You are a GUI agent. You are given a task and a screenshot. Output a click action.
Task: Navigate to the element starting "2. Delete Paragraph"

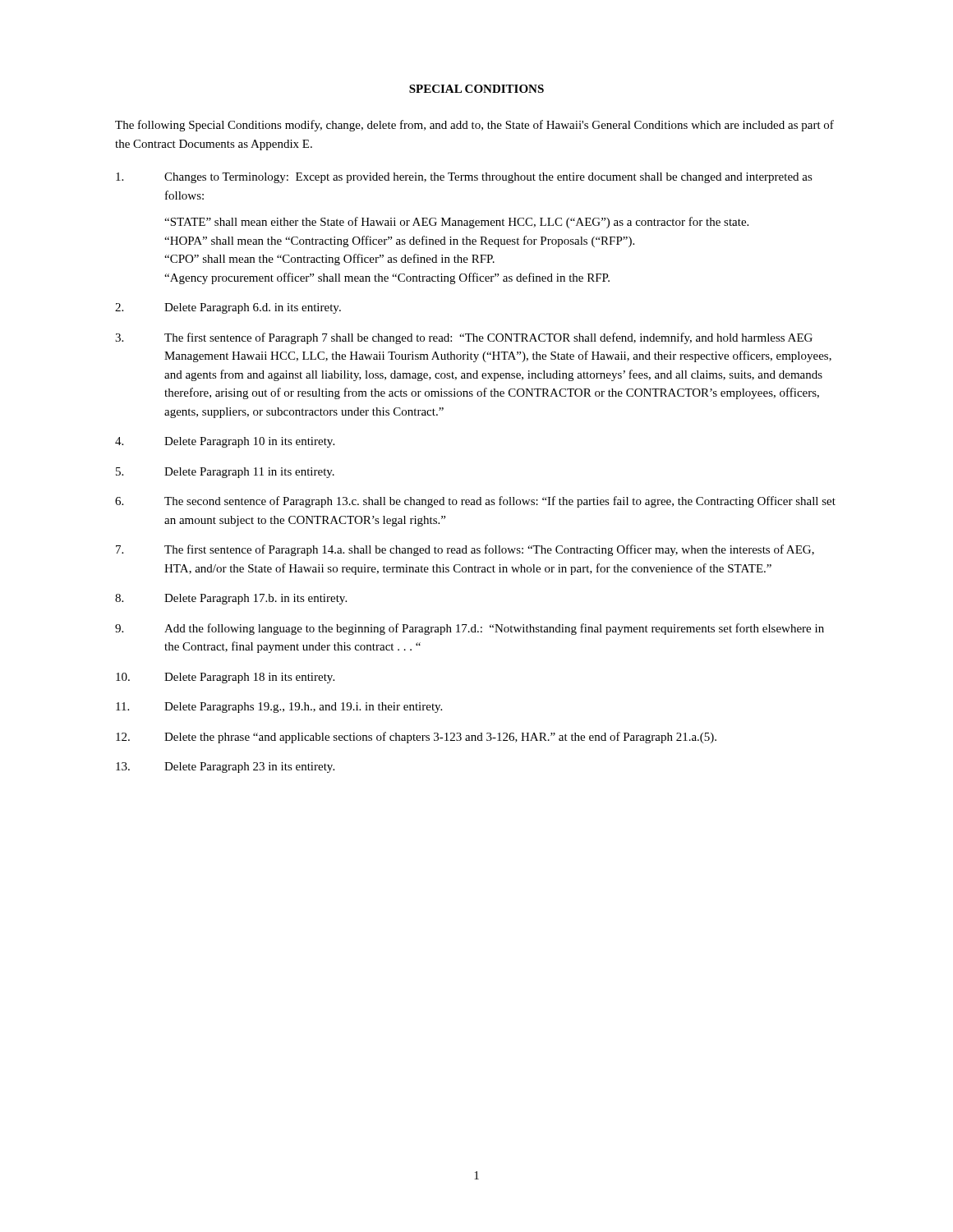pyautogui.click(x=228, y=308)
